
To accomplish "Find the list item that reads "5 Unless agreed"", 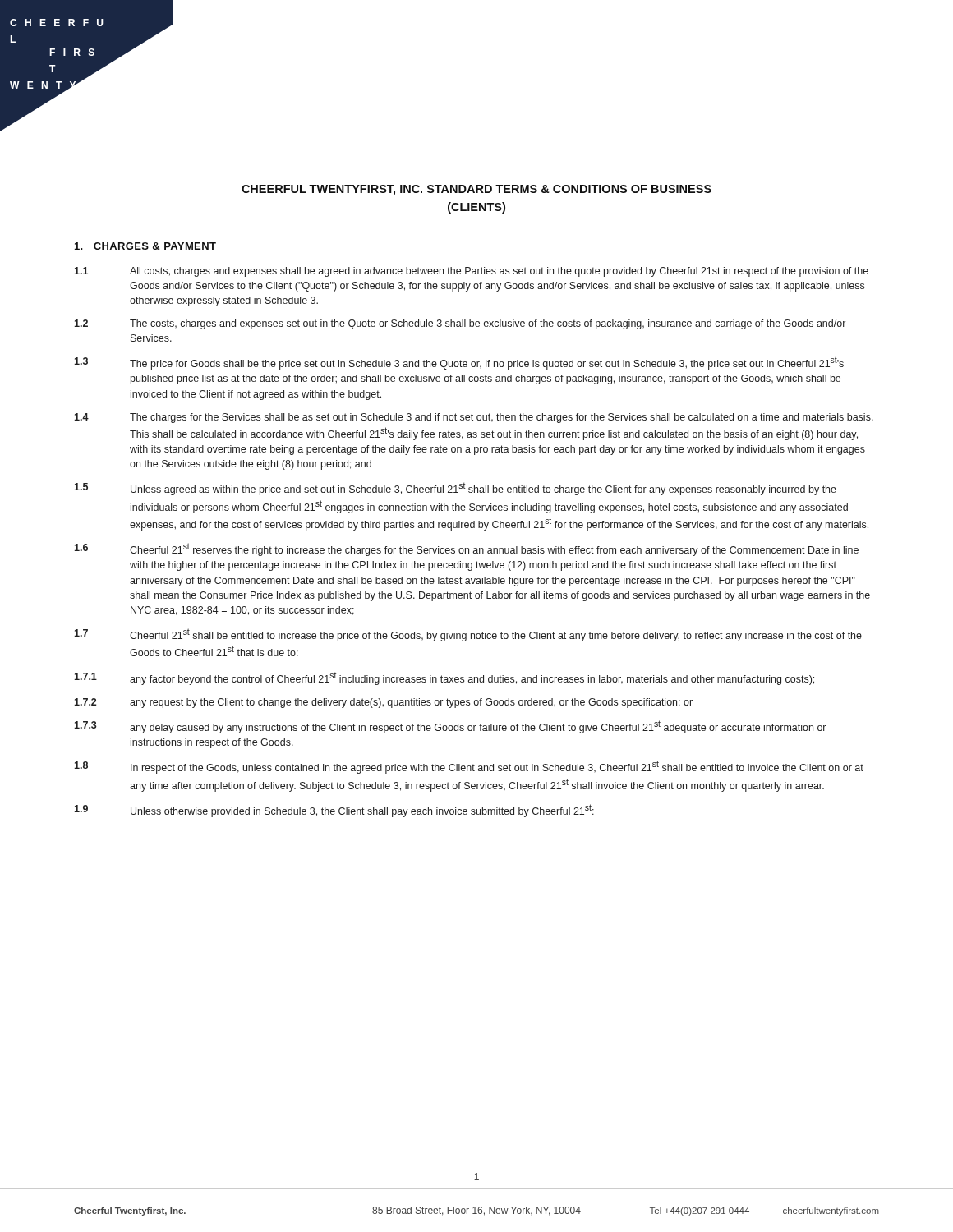I will [476, 506].
